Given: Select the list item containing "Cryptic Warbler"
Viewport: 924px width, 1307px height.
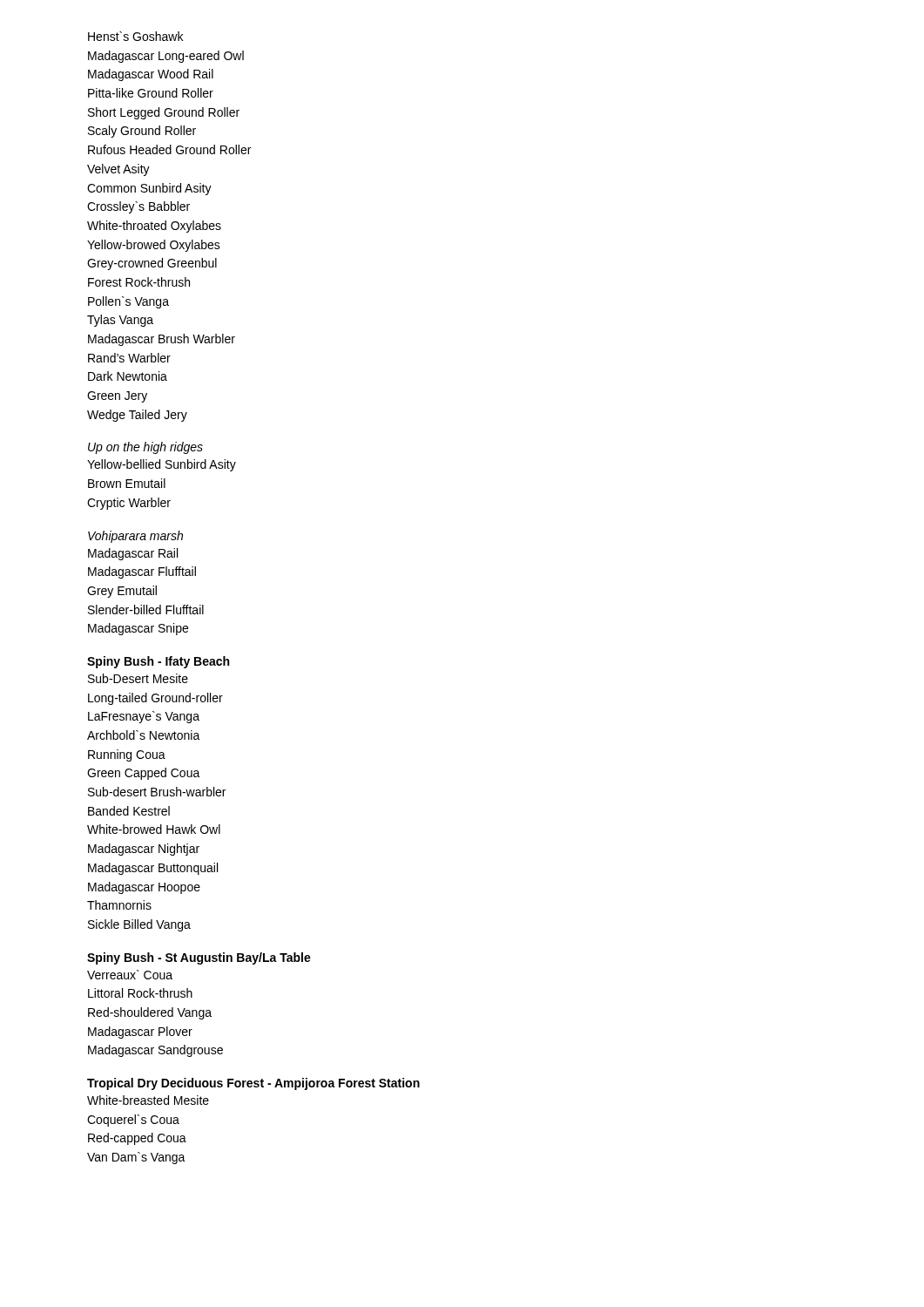Looking at the screenshot, I should 129,503.
